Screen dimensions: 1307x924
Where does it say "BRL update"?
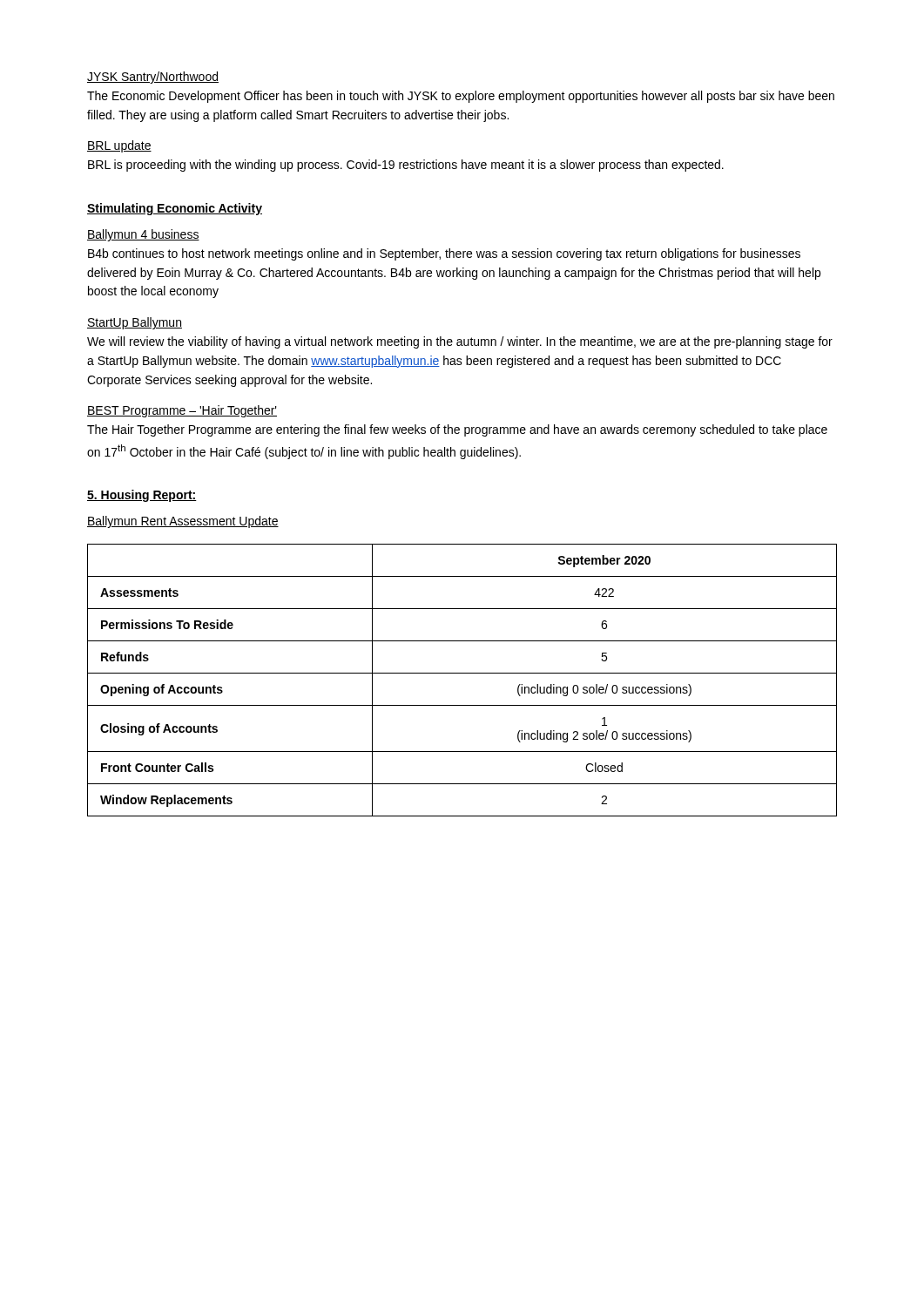pyautogui.click(x=119, y=146)
